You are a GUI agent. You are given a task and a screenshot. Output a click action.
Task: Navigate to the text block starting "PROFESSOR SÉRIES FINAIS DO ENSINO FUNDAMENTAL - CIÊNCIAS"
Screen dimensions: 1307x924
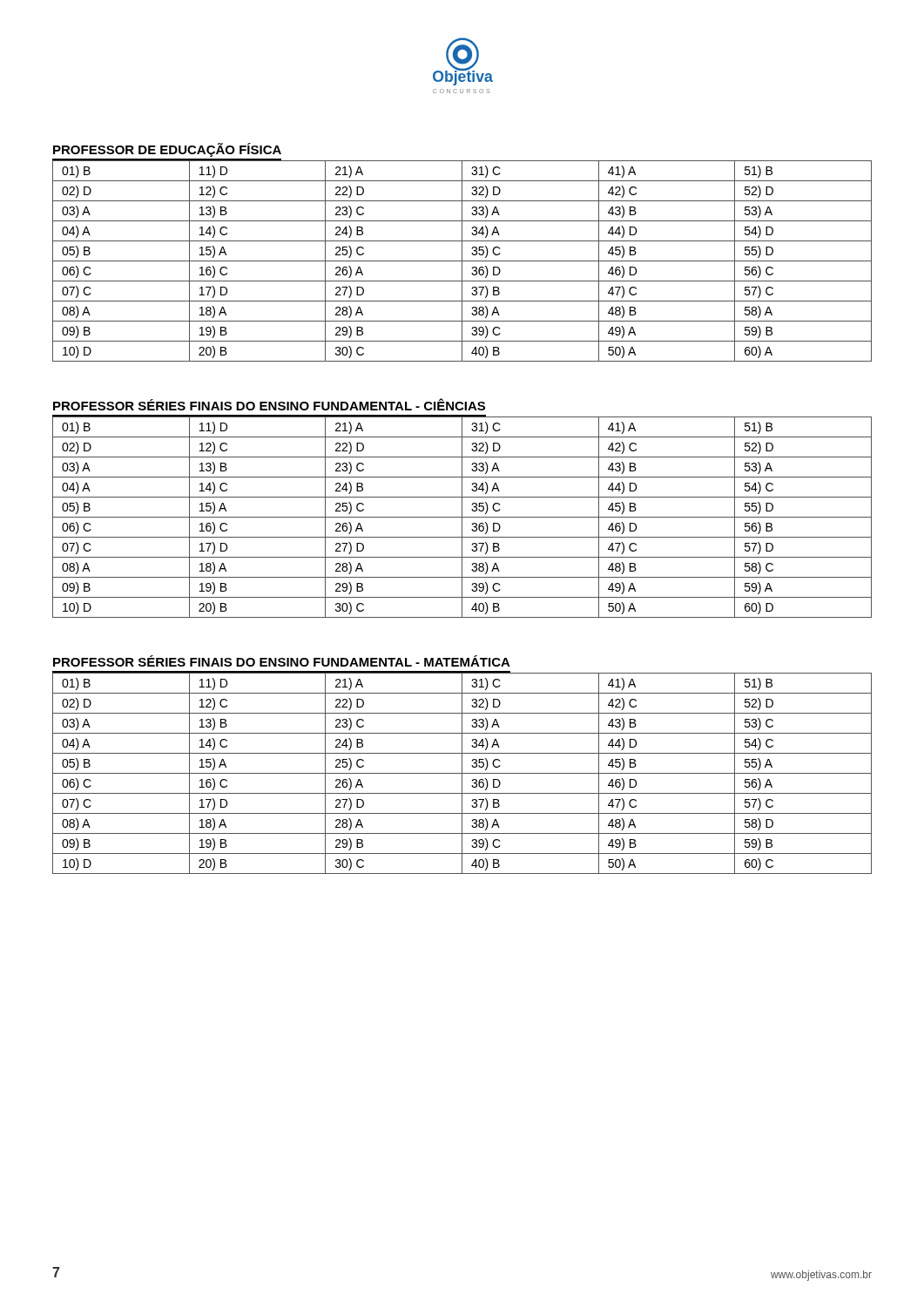pyautogui.click(x=269, y=406)
